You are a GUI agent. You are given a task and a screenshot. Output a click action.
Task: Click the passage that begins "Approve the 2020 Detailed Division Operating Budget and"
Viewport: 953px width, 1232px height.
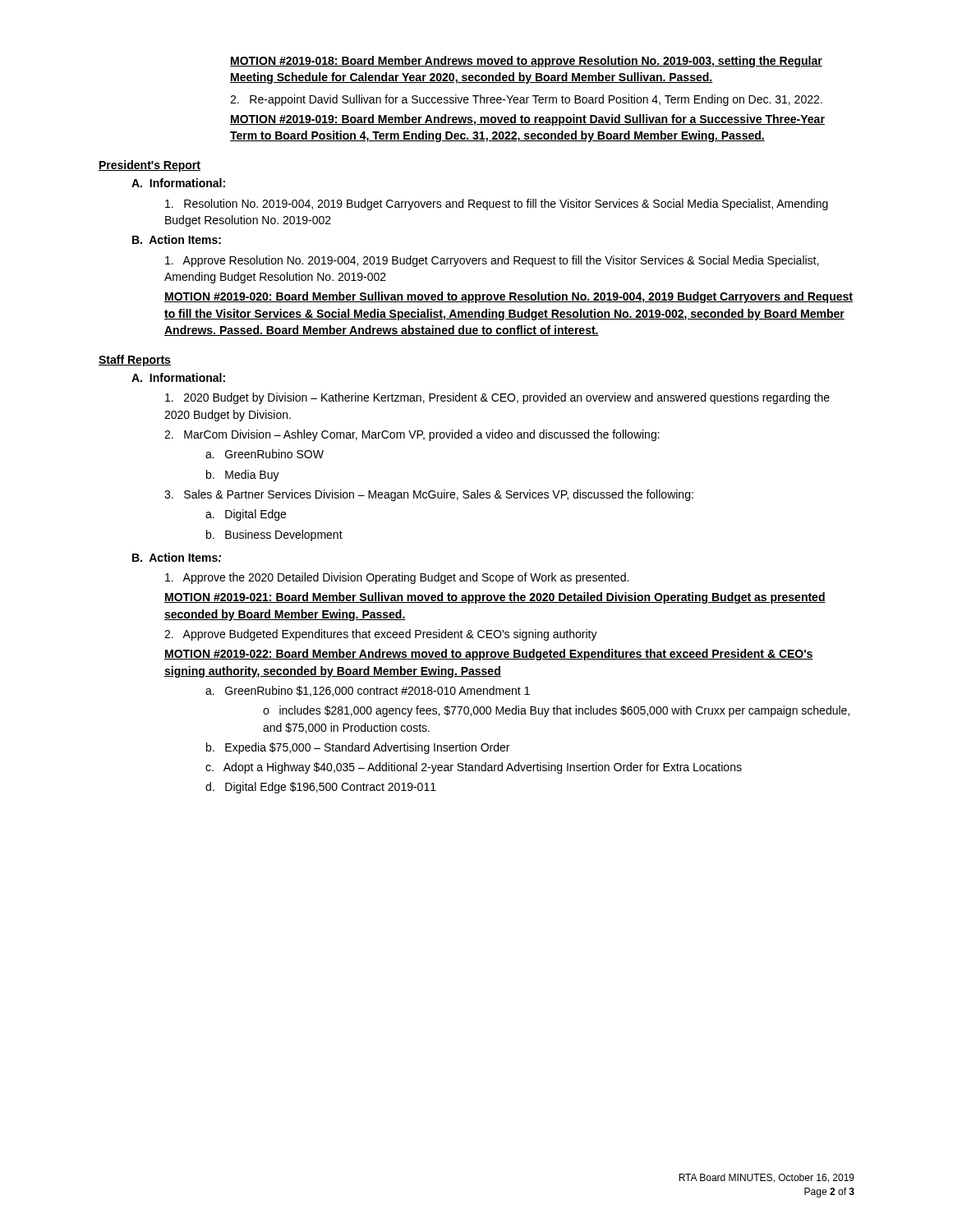(x=509, y=578)
